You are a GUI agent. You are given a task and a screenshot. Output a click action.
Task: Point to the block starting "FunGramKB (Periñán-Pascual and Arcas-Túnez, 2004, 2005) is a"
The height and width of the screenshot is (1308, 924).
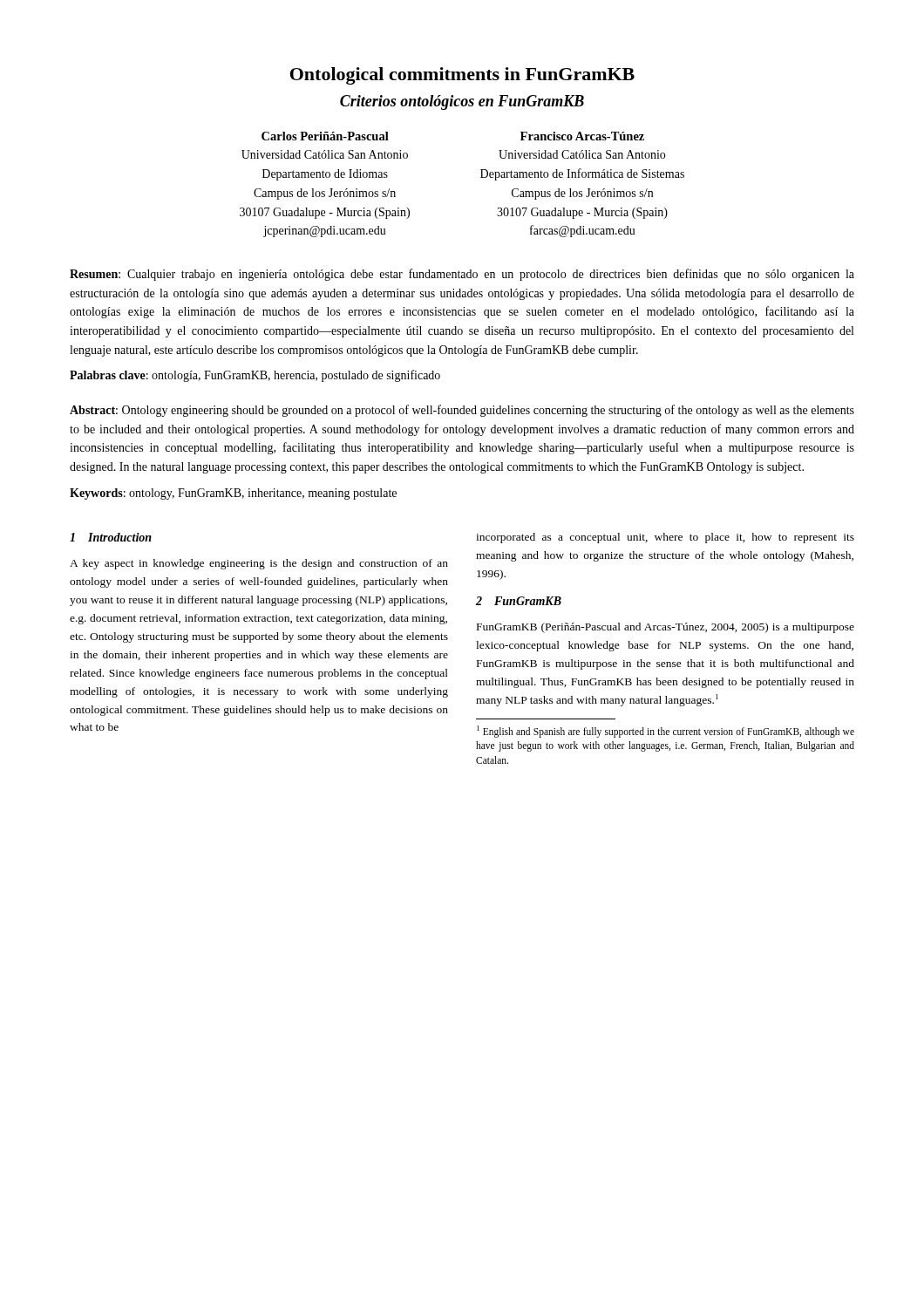pyautogui.click(x=665, y=664)
